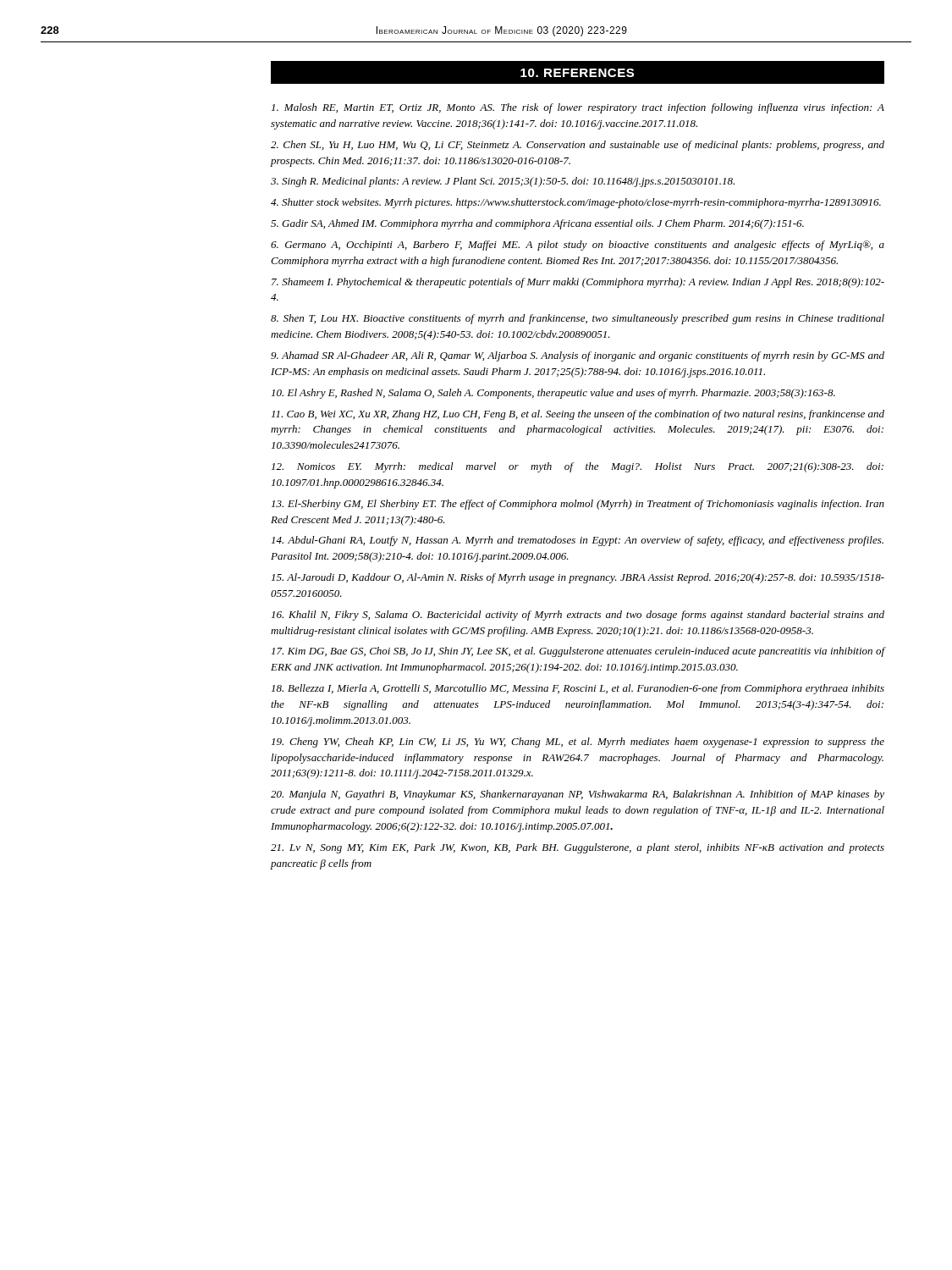The width and height of the screenshot is (952, 1270).
Task: Click the passage that begins "13. El-Sherbiny GM, El Sherbiny ET. The"
Action: click(x=578, y=511)
